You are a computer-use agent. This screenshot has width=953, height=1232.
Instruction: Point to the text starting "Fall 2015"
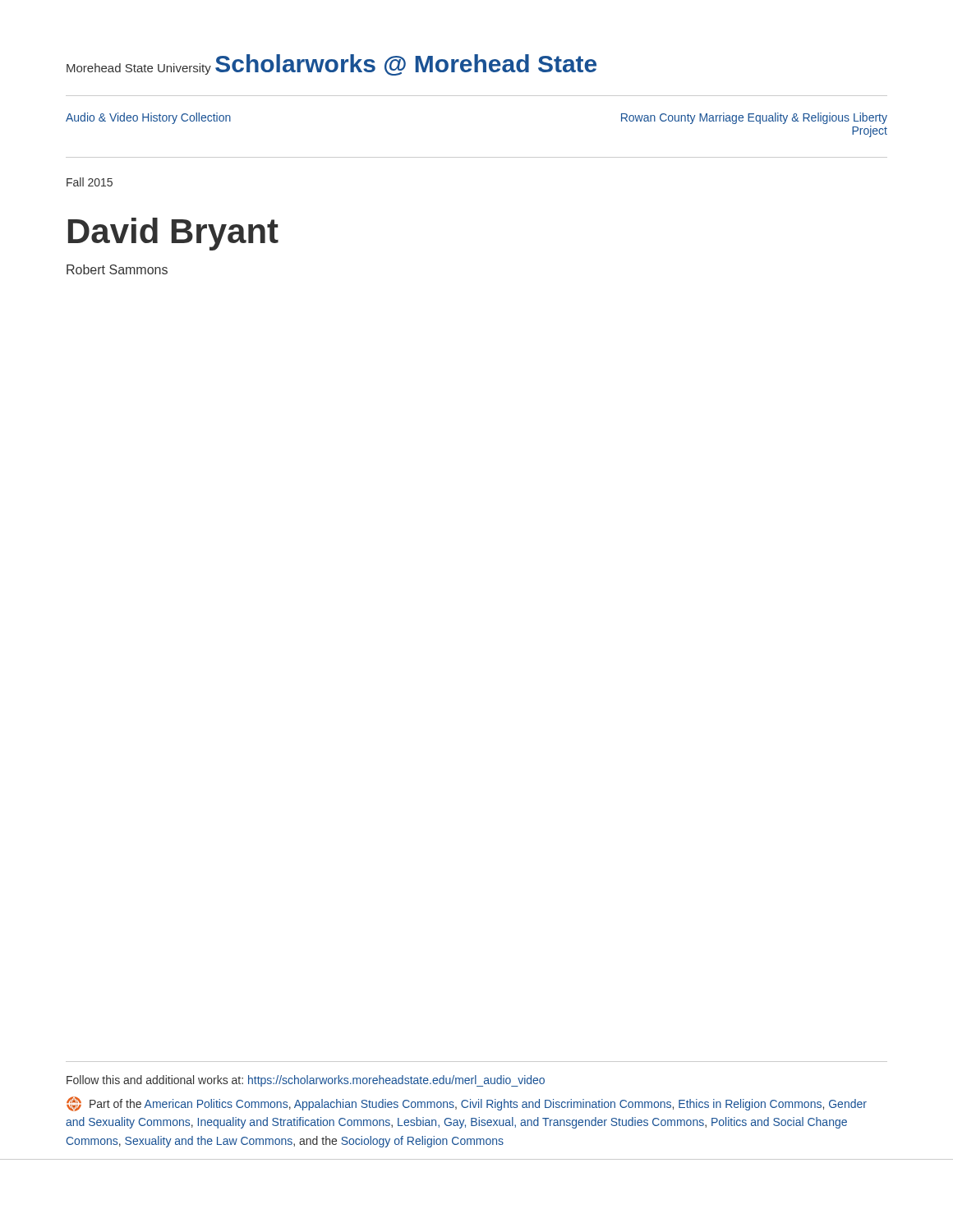pyautogui.click(x=89, y=182)
